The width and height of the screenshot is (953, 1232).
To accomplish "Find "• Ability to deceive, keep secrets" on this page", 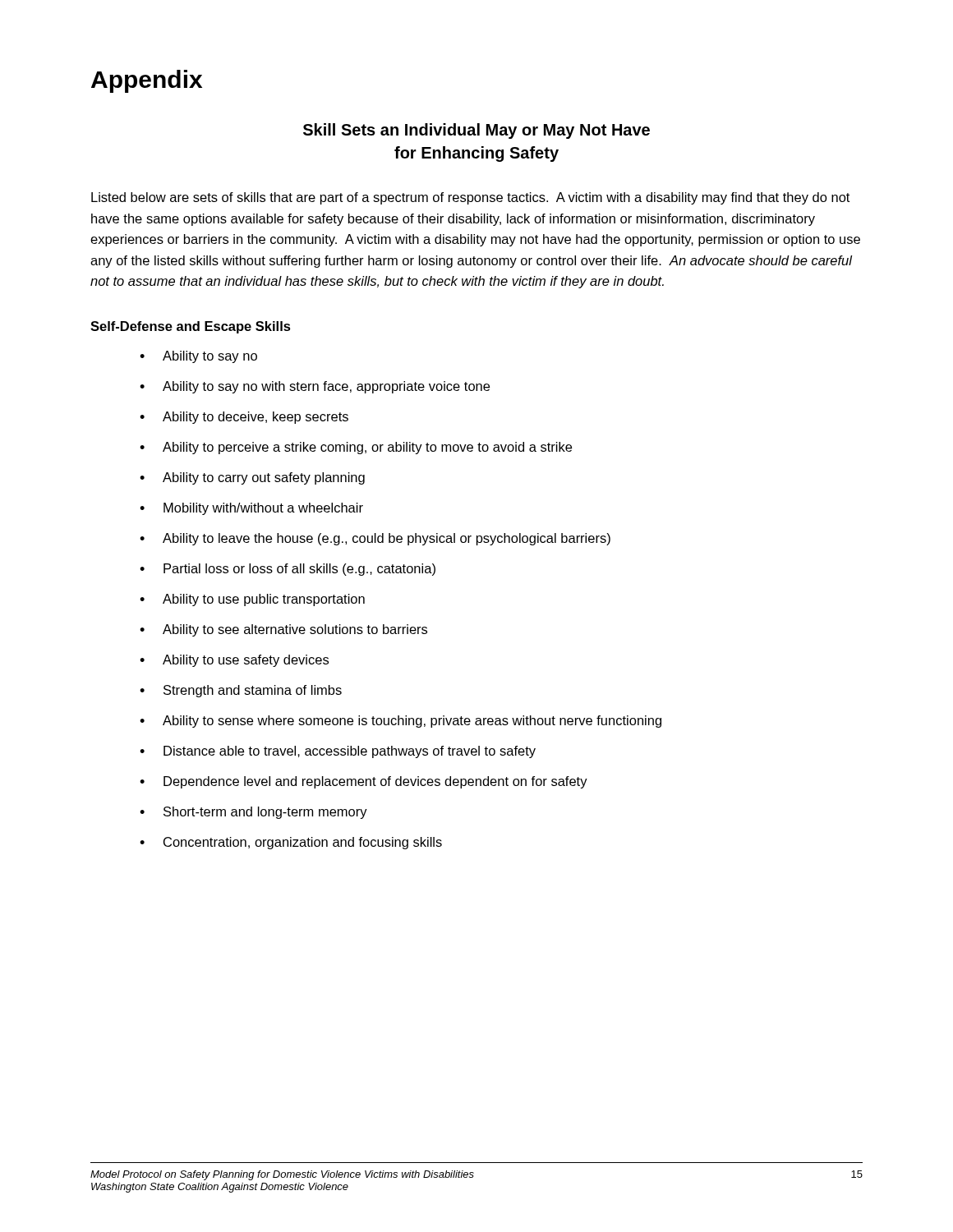I will pos(244,418).
